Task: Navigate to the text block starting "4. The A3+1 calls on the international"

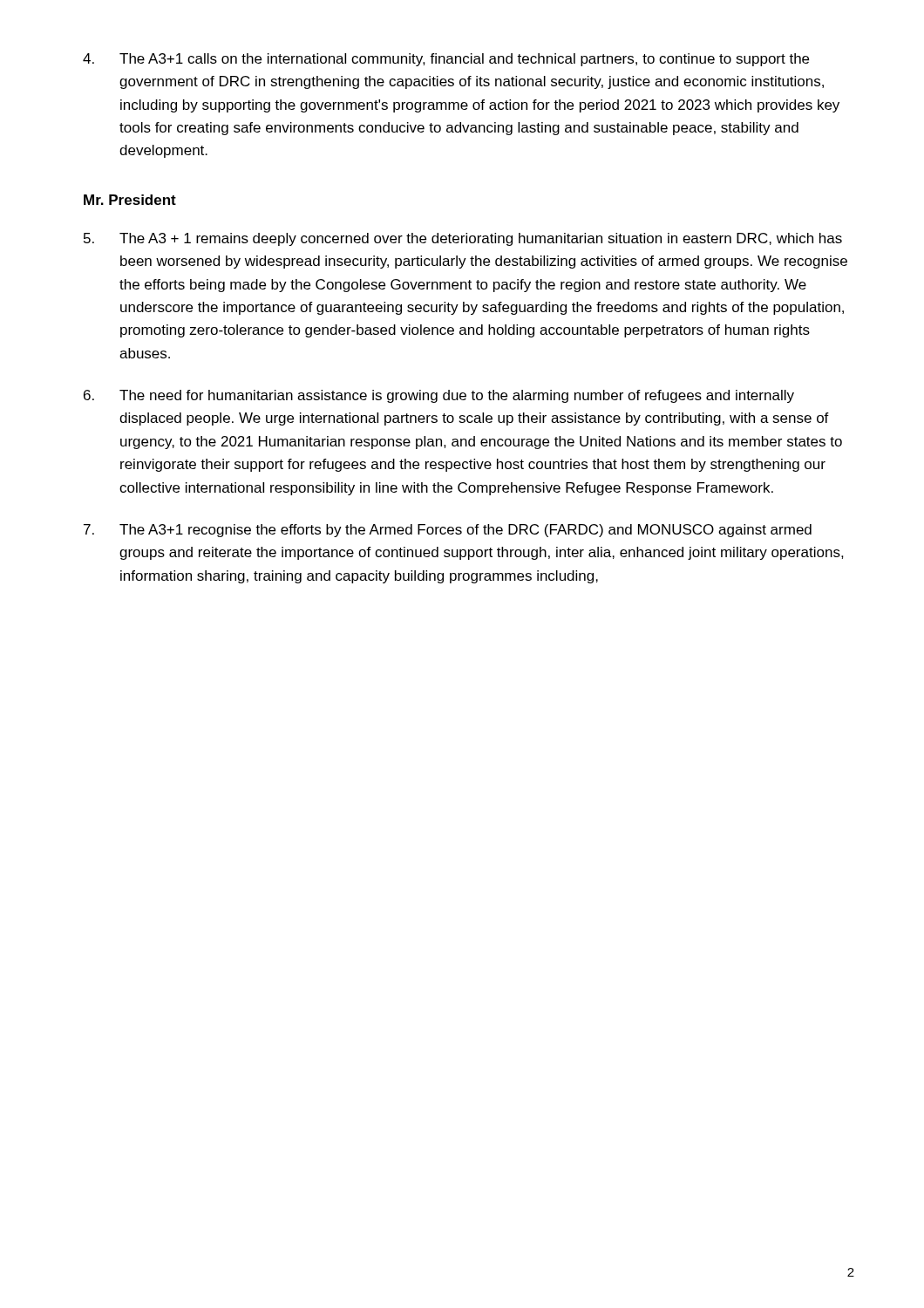Action: [x=469, y=105]
